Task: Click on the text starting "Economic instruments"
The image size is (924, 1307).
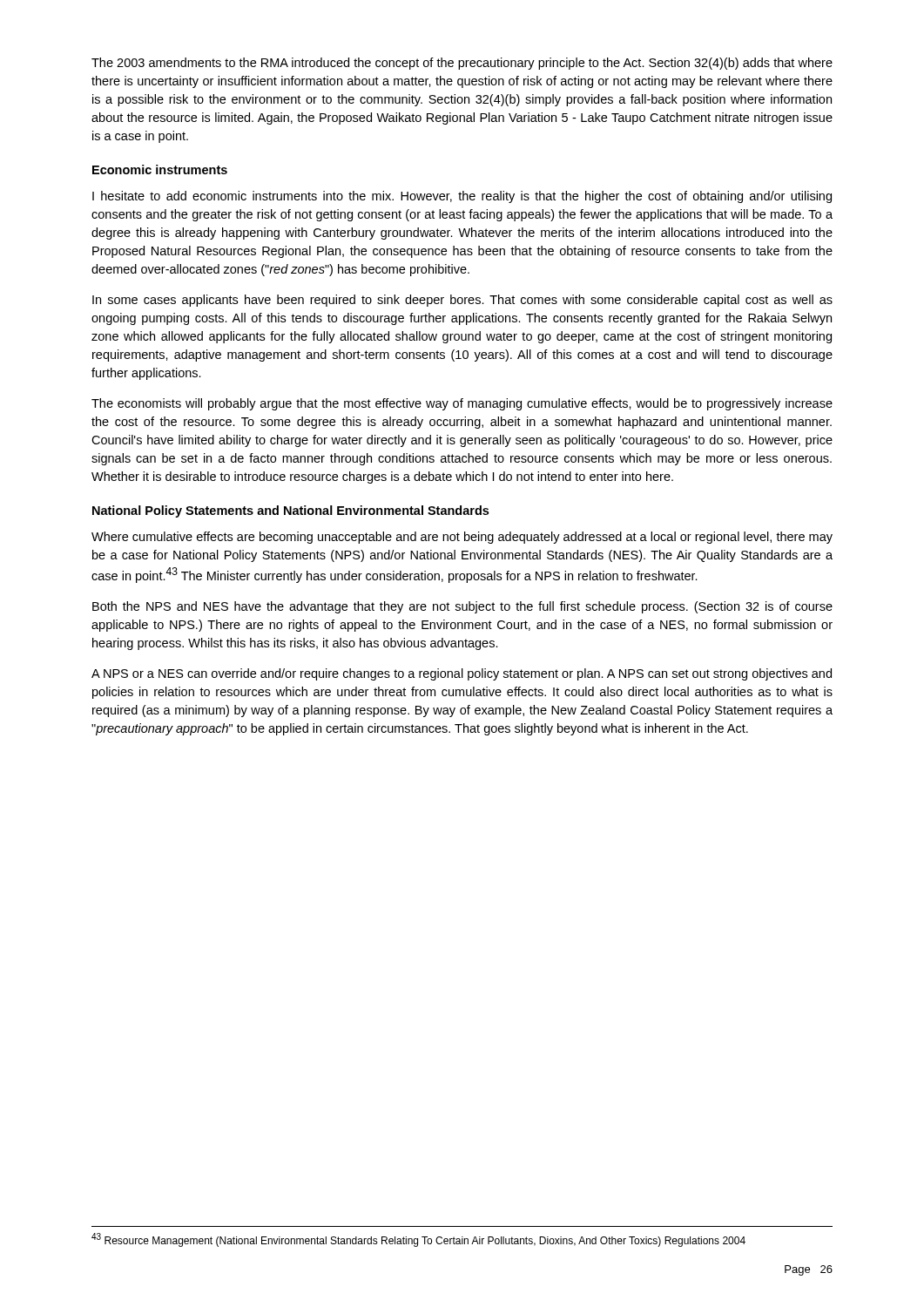Action: coord(160,170)
